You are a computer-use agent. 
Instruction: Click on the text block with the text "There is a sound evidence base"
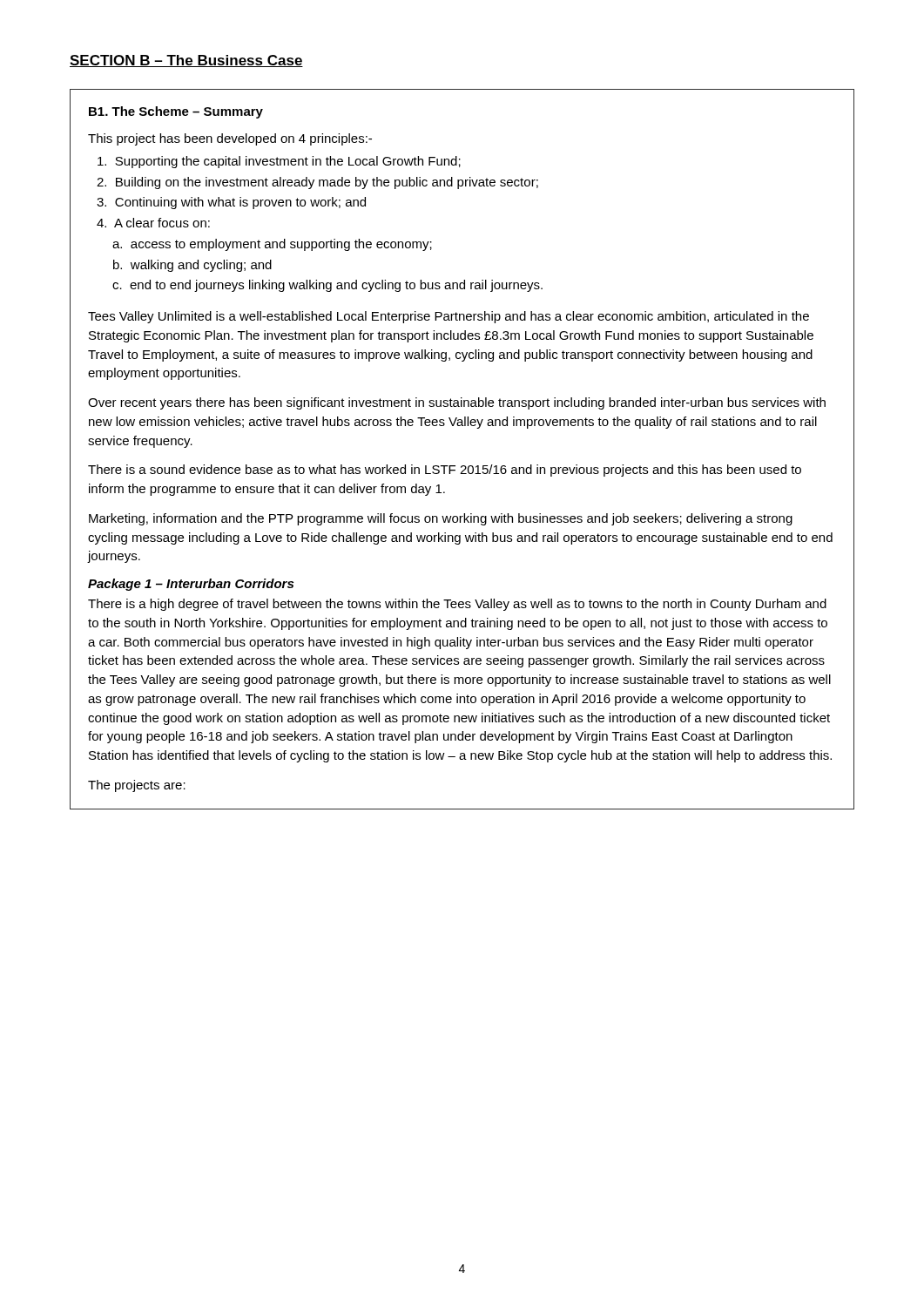coord(445,479)
